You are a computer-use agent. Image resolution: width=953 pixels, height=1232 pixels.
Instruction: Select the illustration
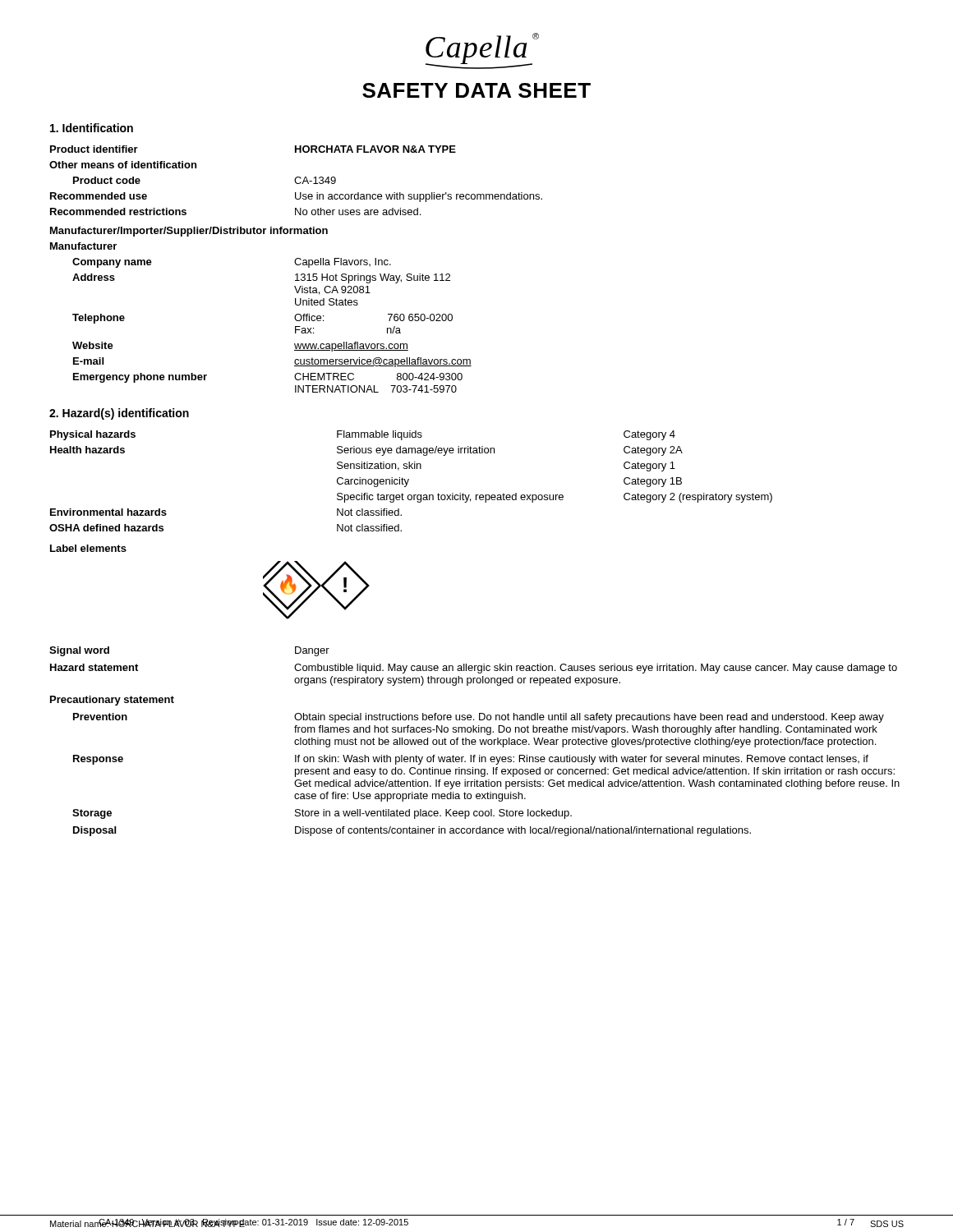point(583,598)
